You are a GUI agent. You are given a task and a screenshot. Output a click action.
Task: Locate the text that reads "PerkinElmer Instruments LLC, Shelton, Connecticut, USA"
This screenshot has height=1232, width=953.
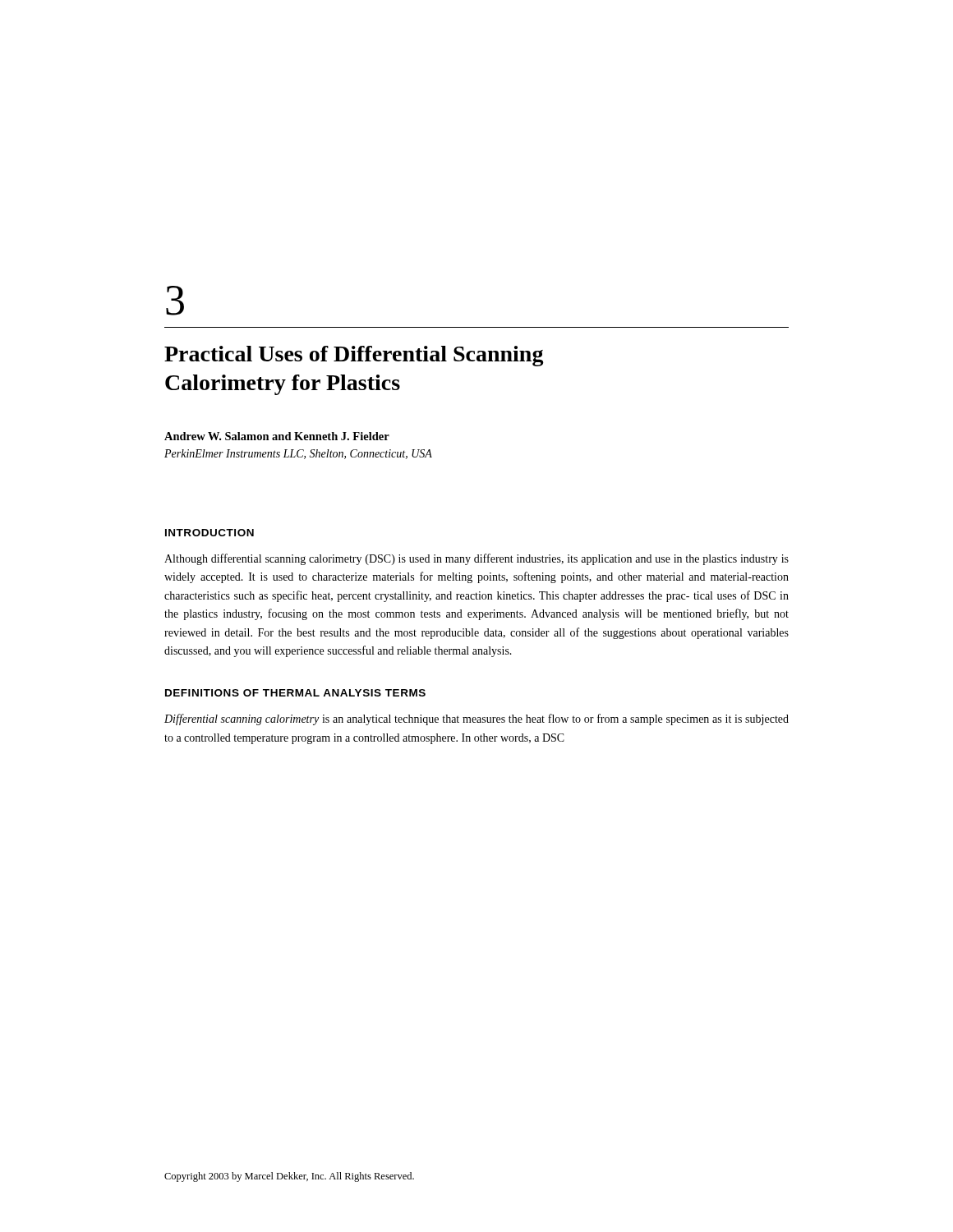(298, 454)
